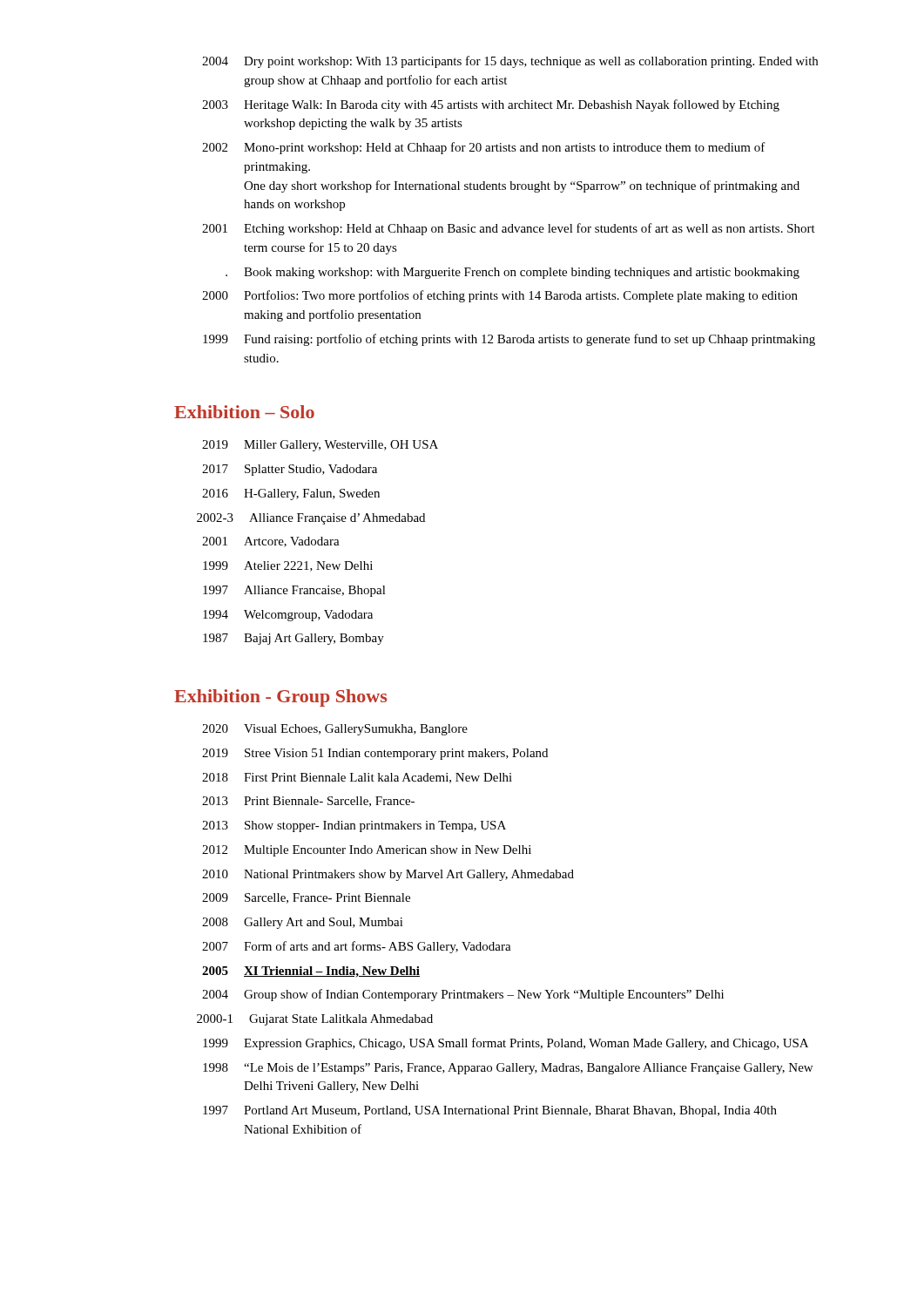Locate the region starting "2002 Mono-print workshop: Held"
The height and width of the screenshot is (1307, 924).
[497, 176]
